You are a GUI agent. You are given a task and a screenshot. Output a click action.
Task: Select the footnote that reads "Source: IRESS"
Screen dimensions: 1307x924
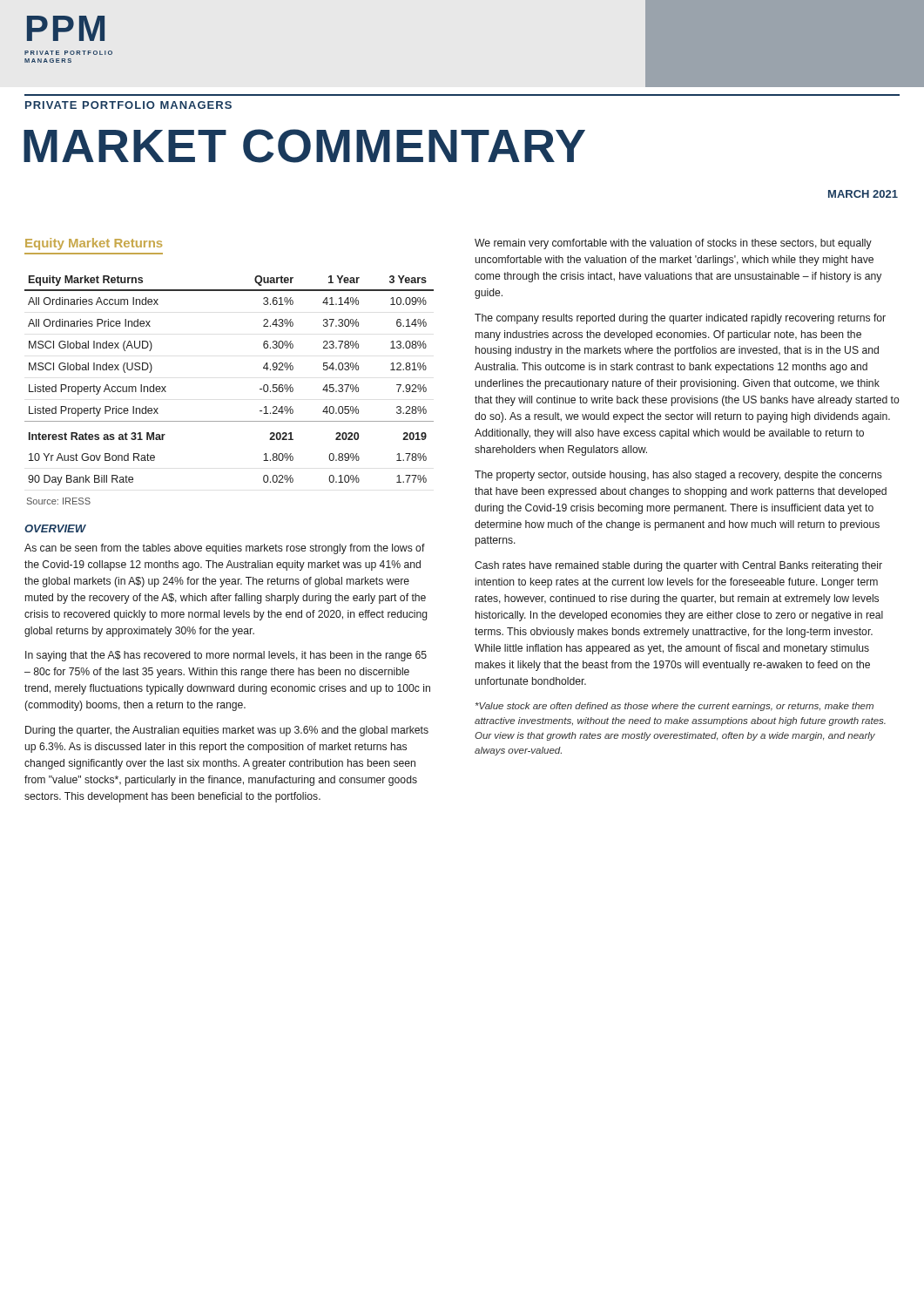58,501
